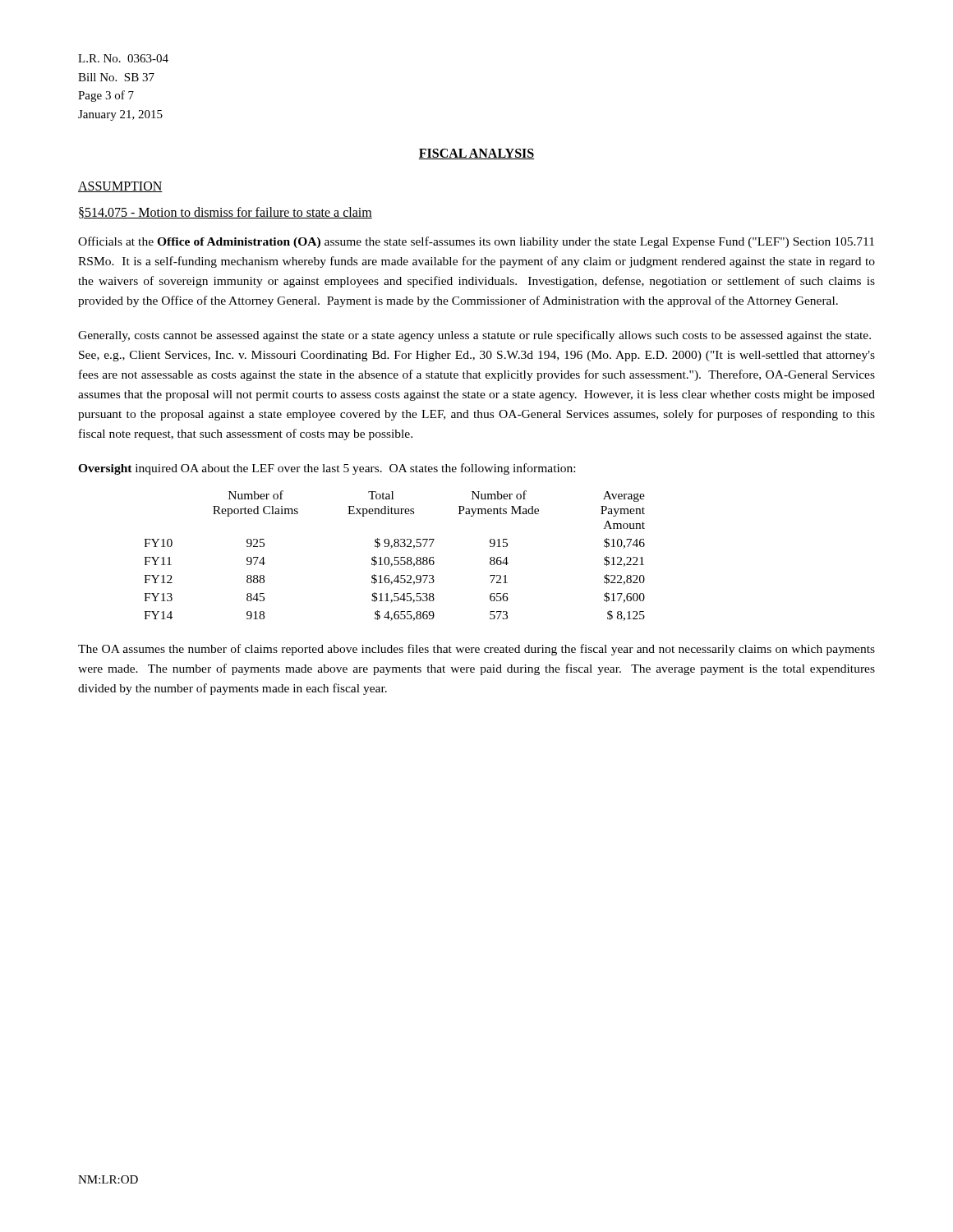
Task: Point to the section header beginning "§514.075 - Motion to dismiss for failure"
Action: [225, 212]
